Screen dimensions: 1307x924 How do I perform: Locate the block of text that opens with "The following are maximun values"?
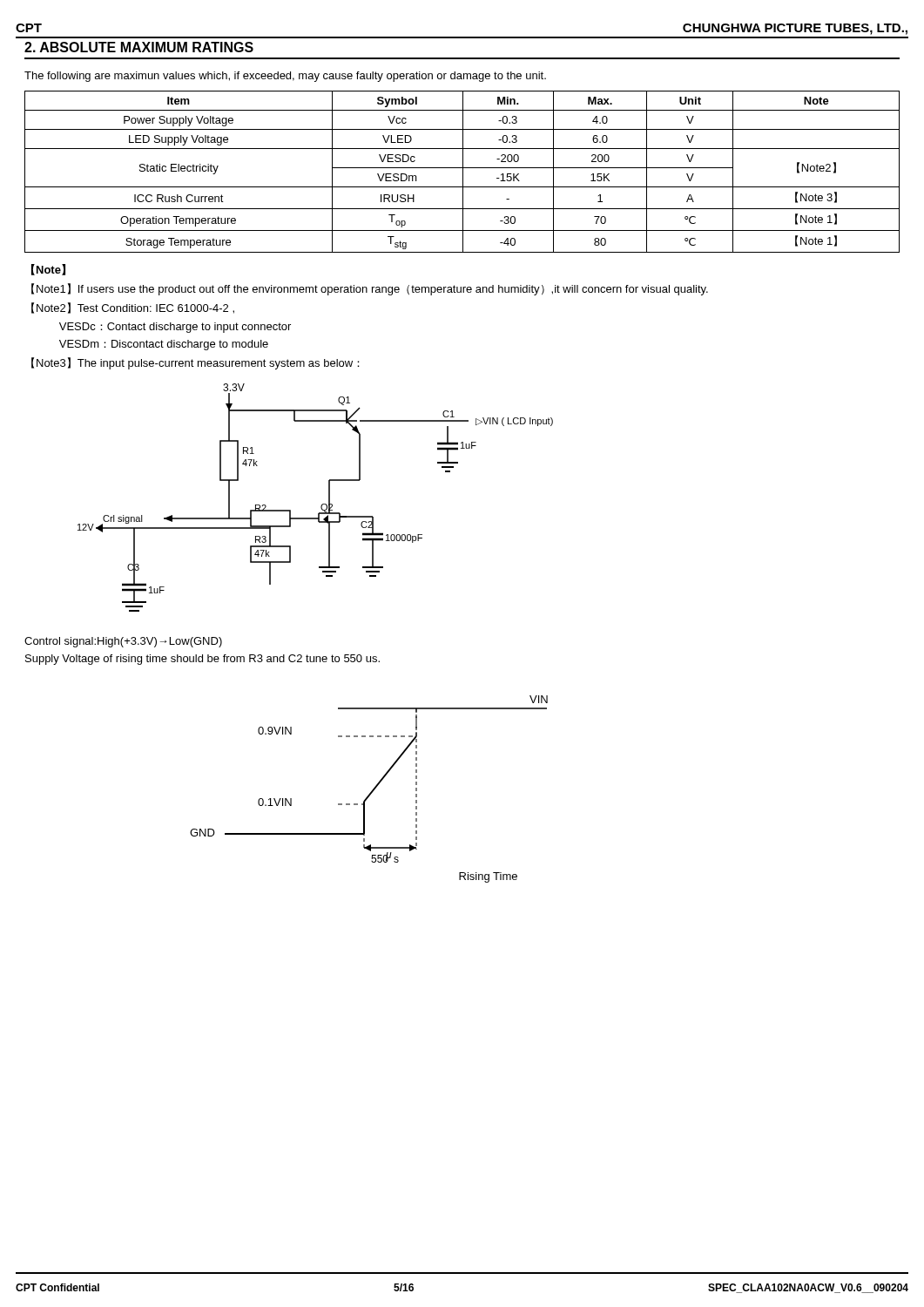coord(286,75)
